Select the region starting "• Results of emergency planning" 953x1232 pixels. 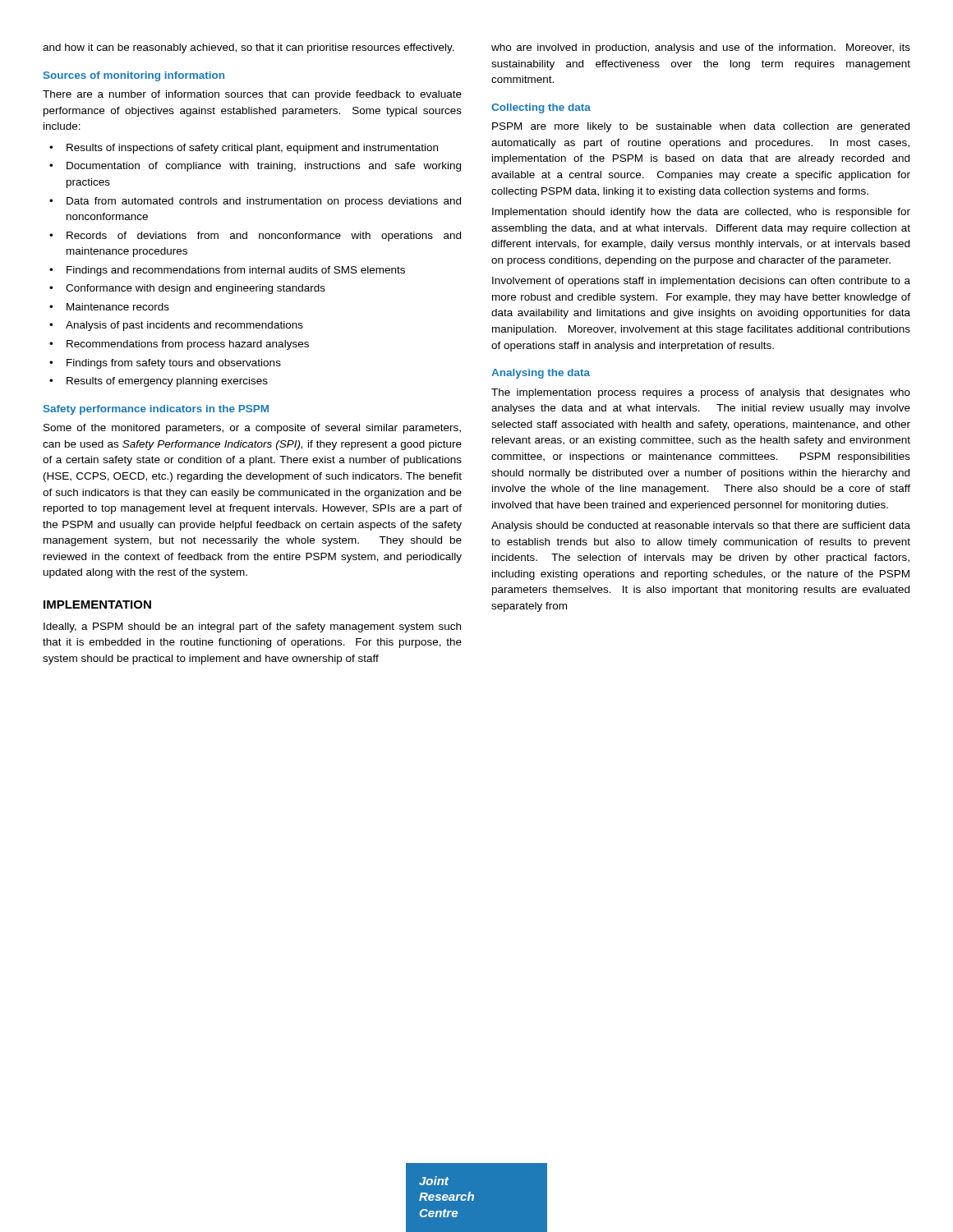point(255,381)
